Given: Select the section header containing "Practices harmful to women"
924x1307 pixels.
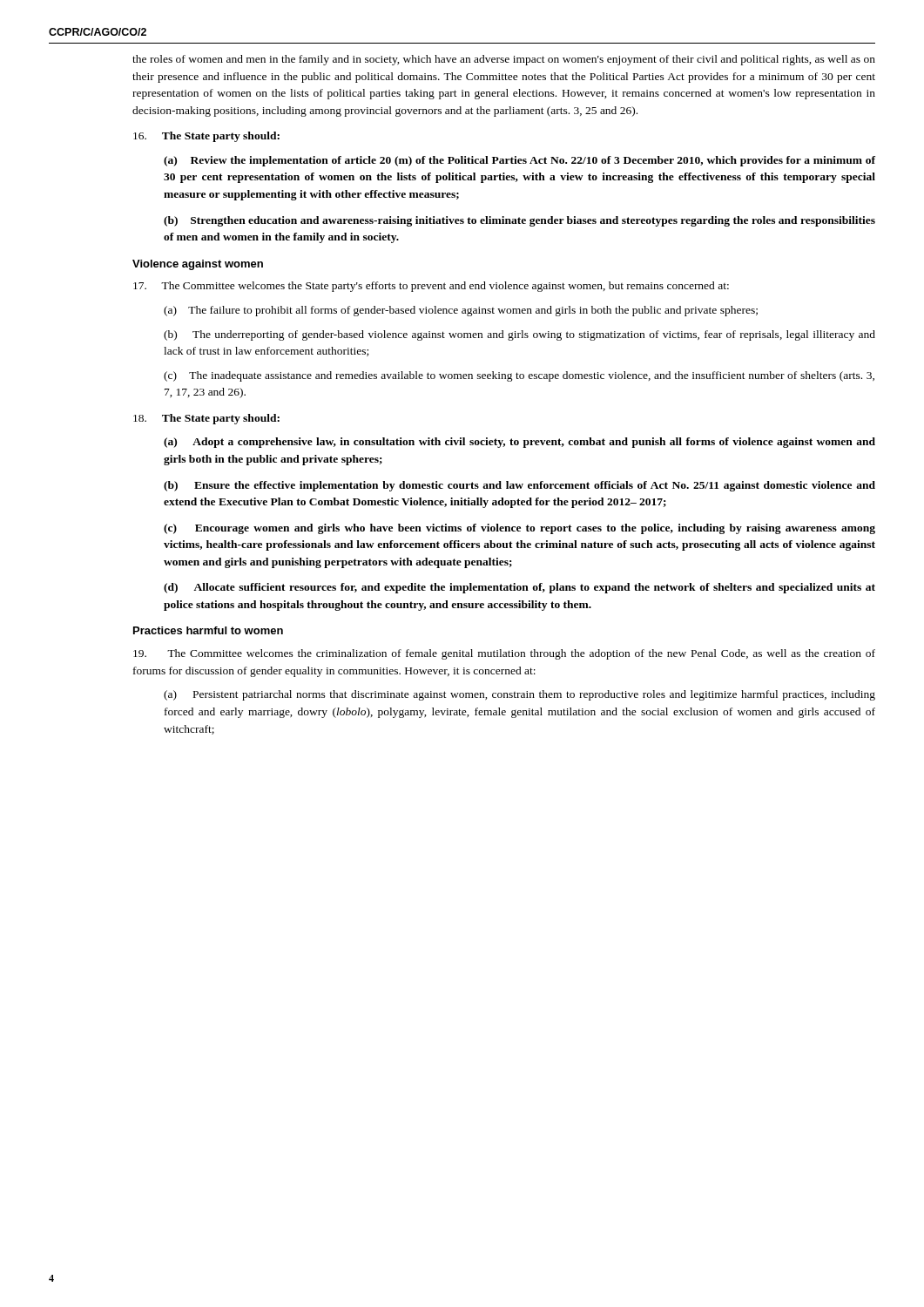Looking at the screenshot, I should click(208, 631).
